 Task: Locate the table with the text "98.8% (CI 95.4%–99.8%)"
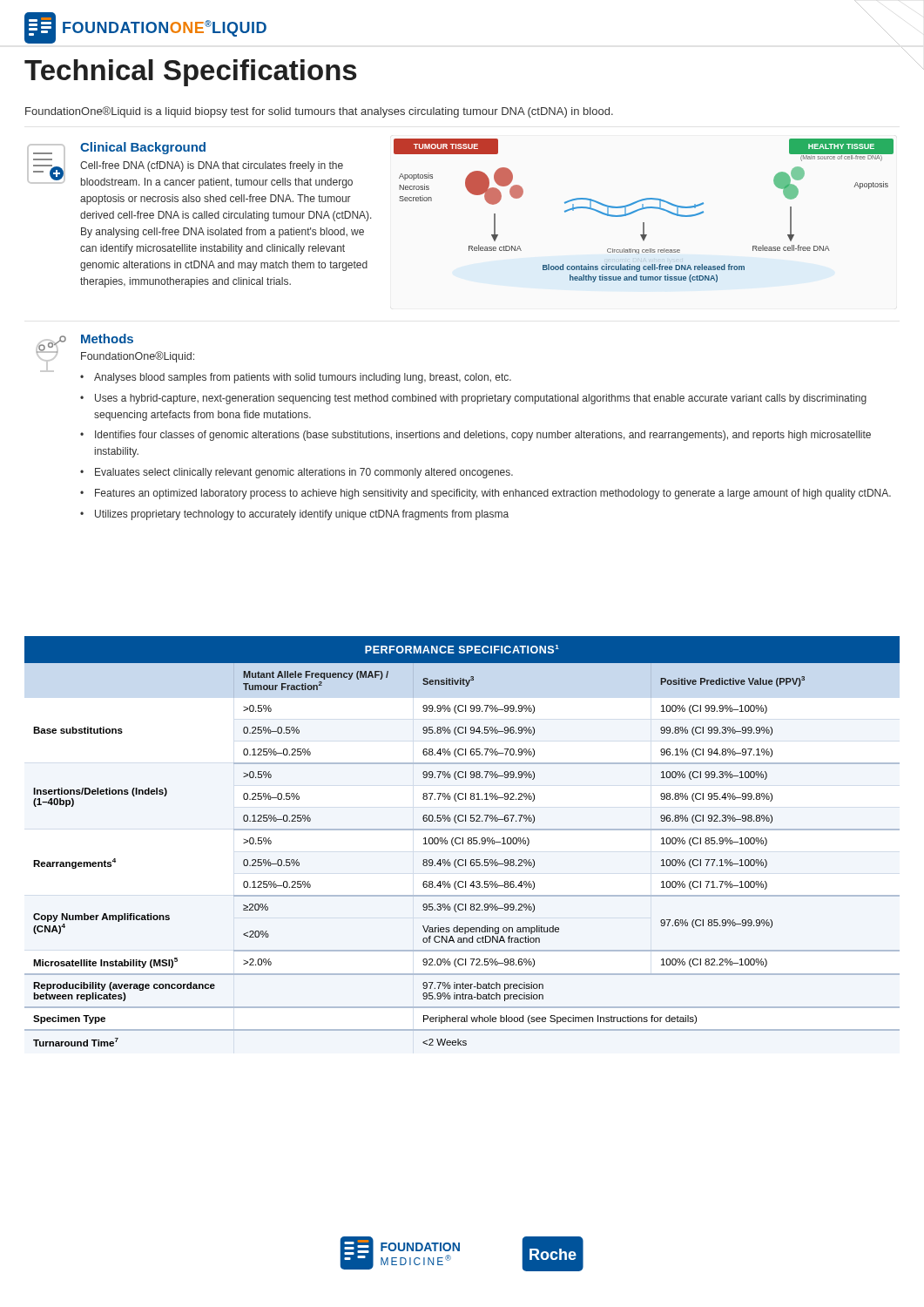[462, 845]
